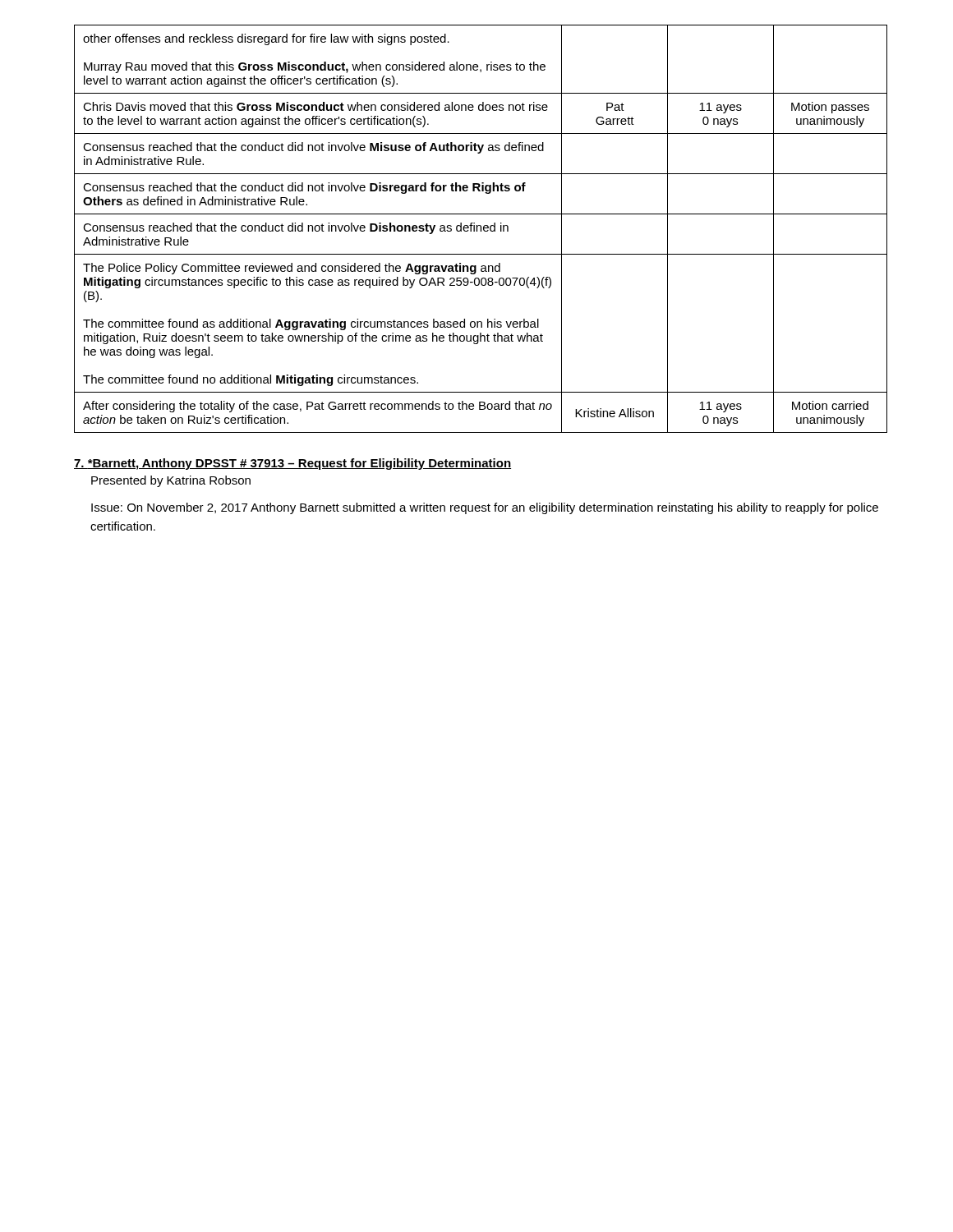Locate a section header

coord(293,463)
